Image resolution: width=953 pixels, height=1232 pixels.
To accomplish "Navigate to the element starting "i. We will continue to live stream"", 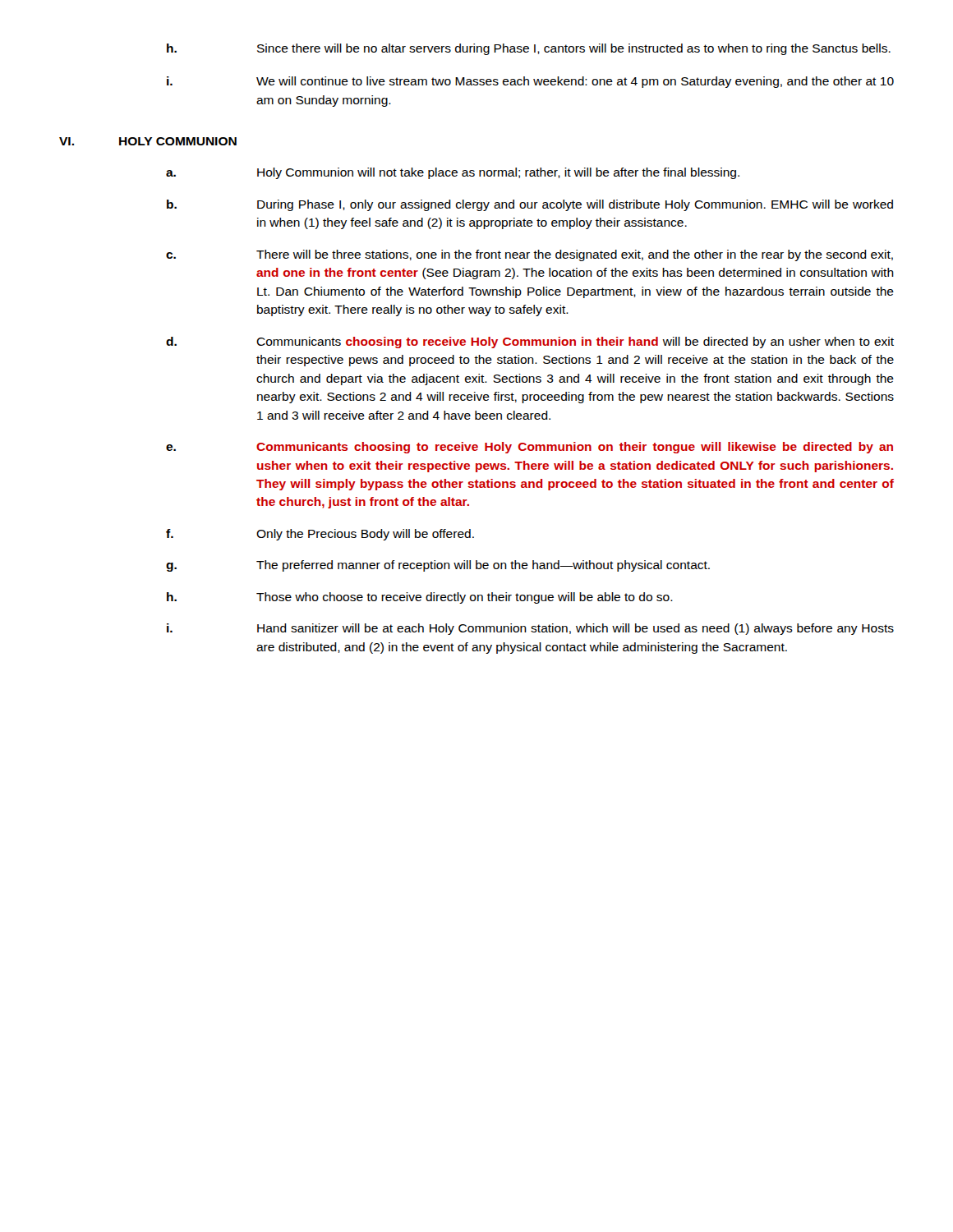I will tap(476, 91).
